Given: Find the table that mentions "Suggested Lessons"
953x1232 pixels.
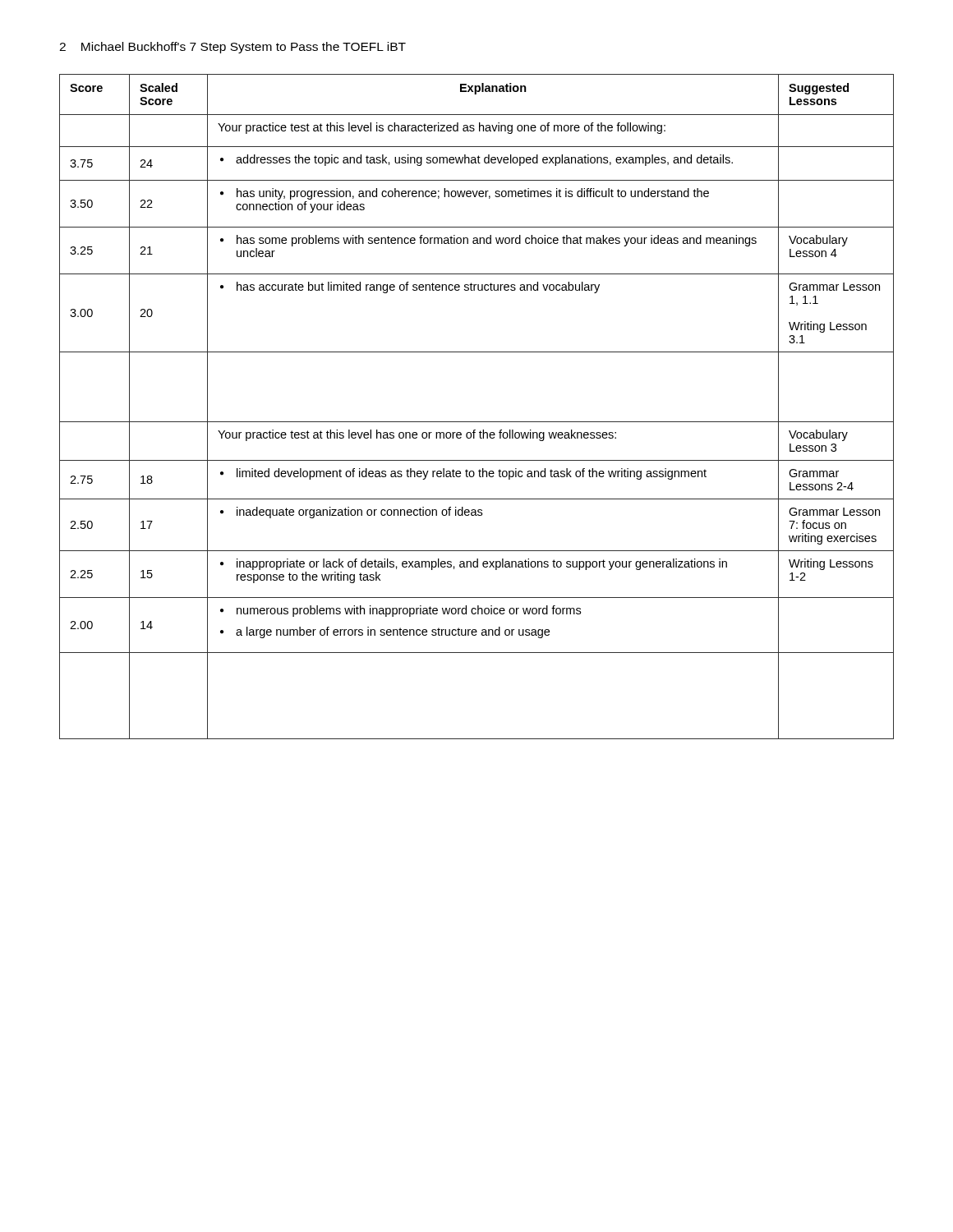Looking at the screenshot, I should pyautogui.click(x=476, y=407).
